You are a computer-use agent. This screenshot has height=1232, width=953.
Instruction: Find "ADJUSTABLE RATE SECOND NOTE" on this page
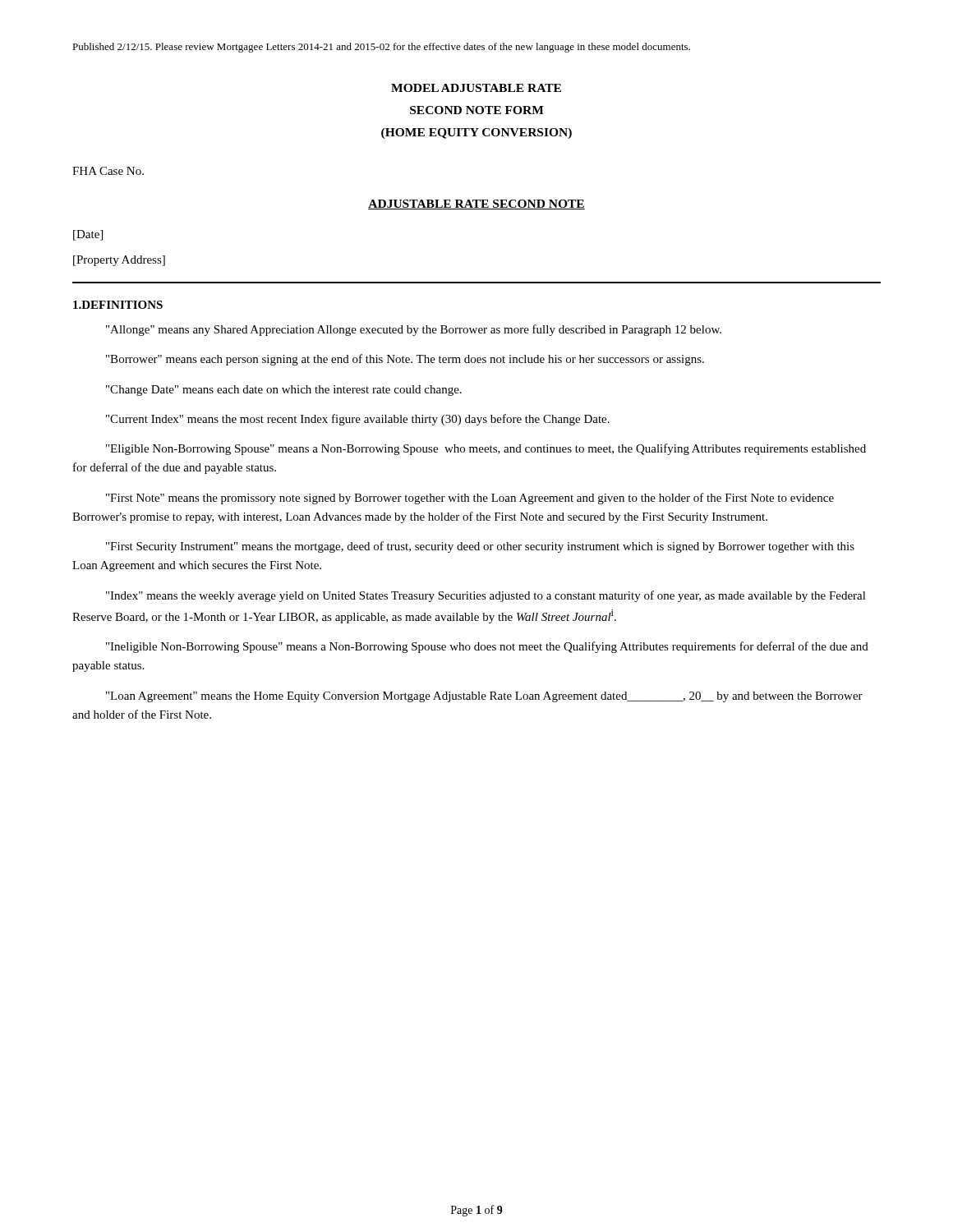pos(476,203)
